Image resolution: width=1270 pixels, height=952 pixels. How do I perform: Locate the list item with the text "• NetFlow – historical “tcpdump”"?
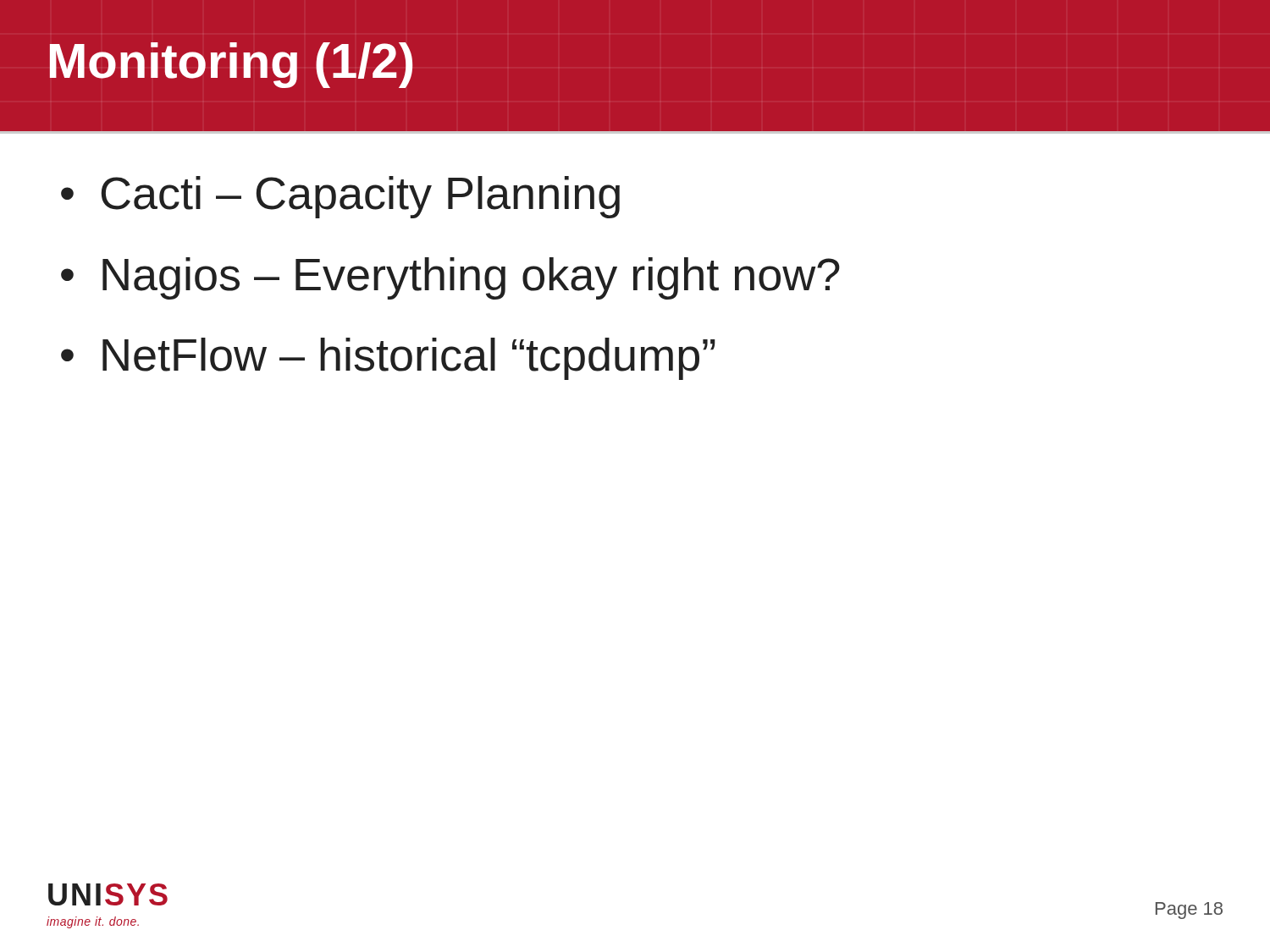click(388, 355)
